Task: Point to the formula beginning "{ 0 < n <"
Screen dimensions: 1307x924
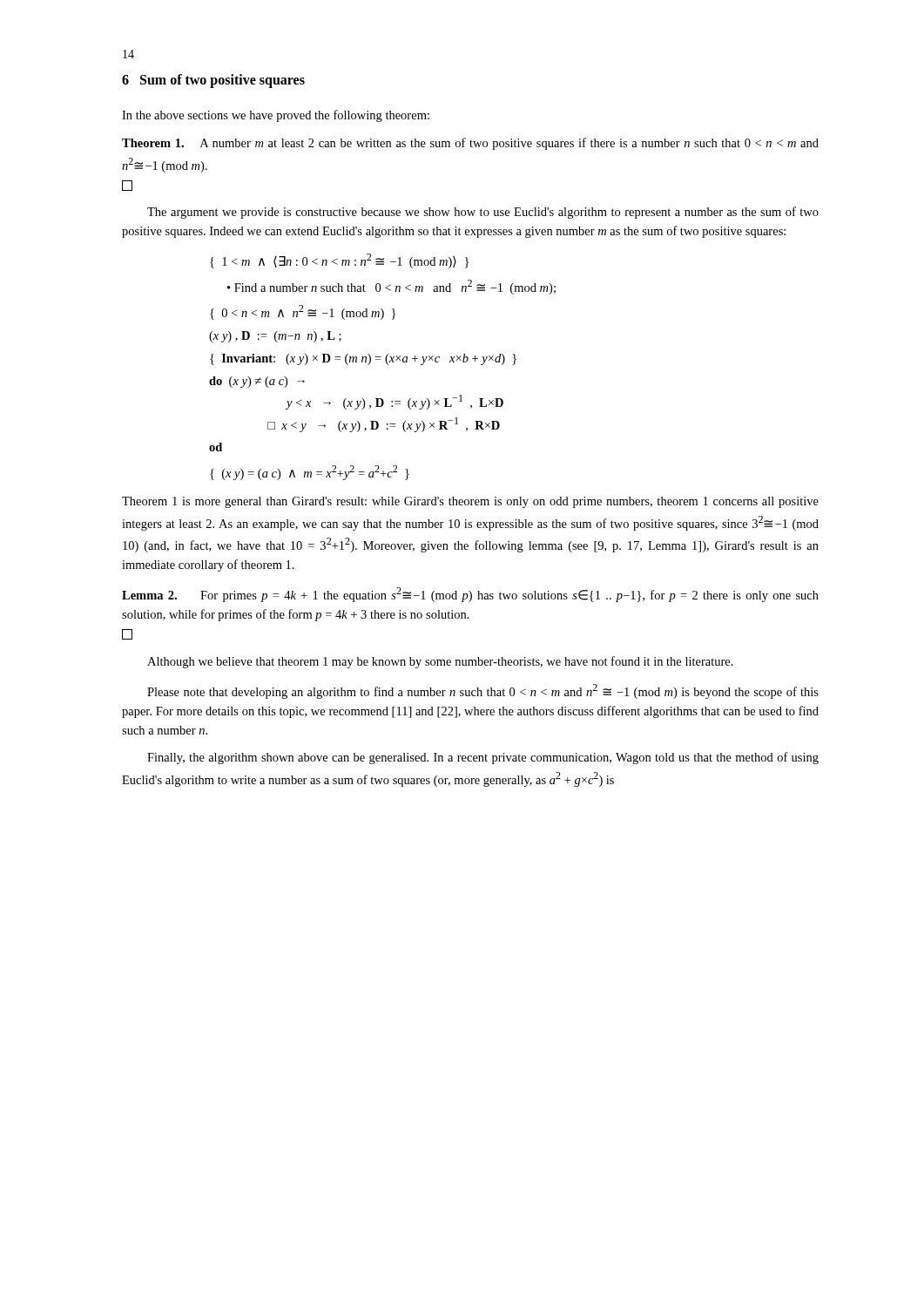Action: (303, 311)
